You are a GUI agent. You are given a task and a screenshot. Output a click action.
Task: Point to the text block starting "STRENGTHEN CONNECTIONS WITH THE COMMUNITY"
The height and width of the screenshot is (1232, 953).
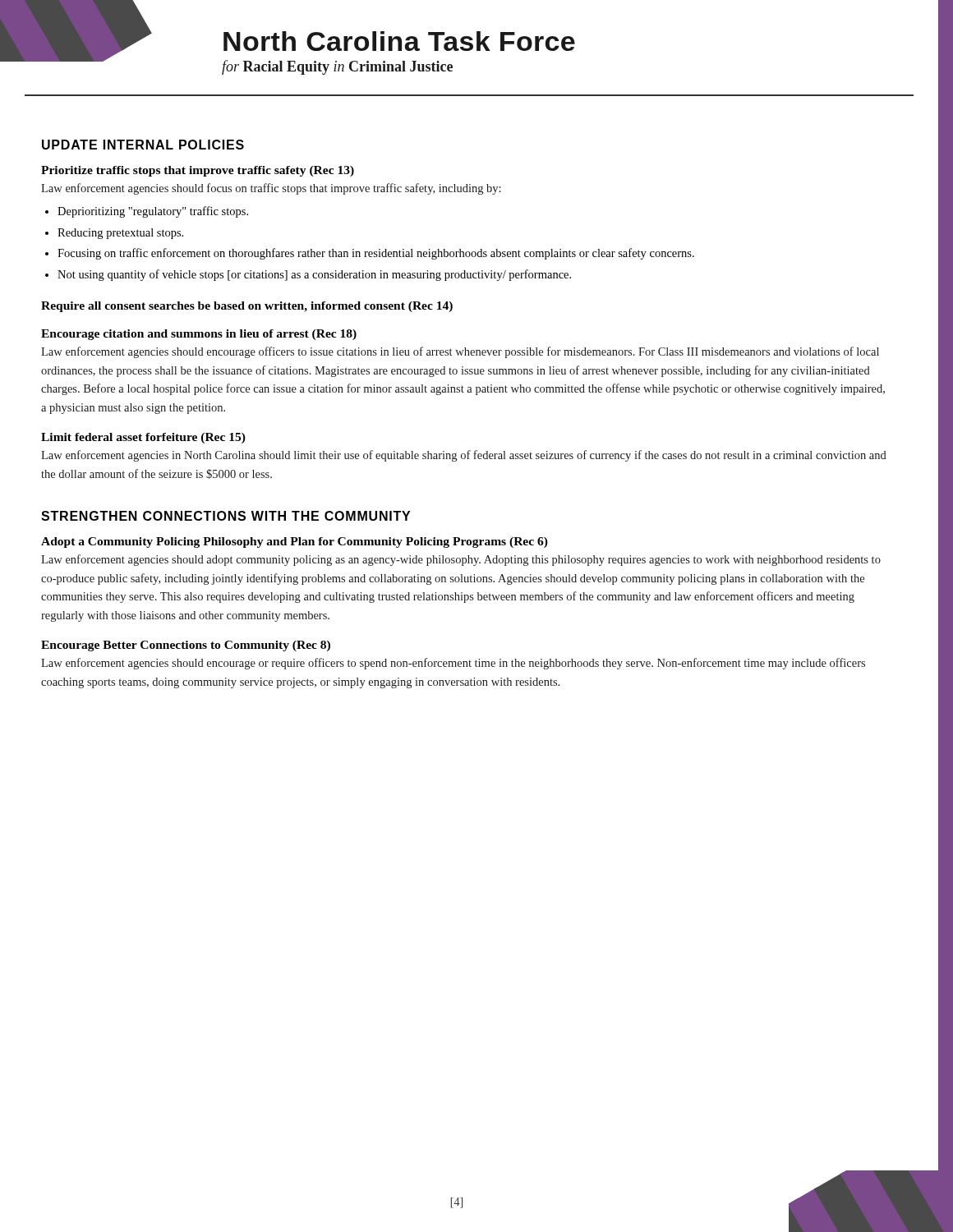226,516
